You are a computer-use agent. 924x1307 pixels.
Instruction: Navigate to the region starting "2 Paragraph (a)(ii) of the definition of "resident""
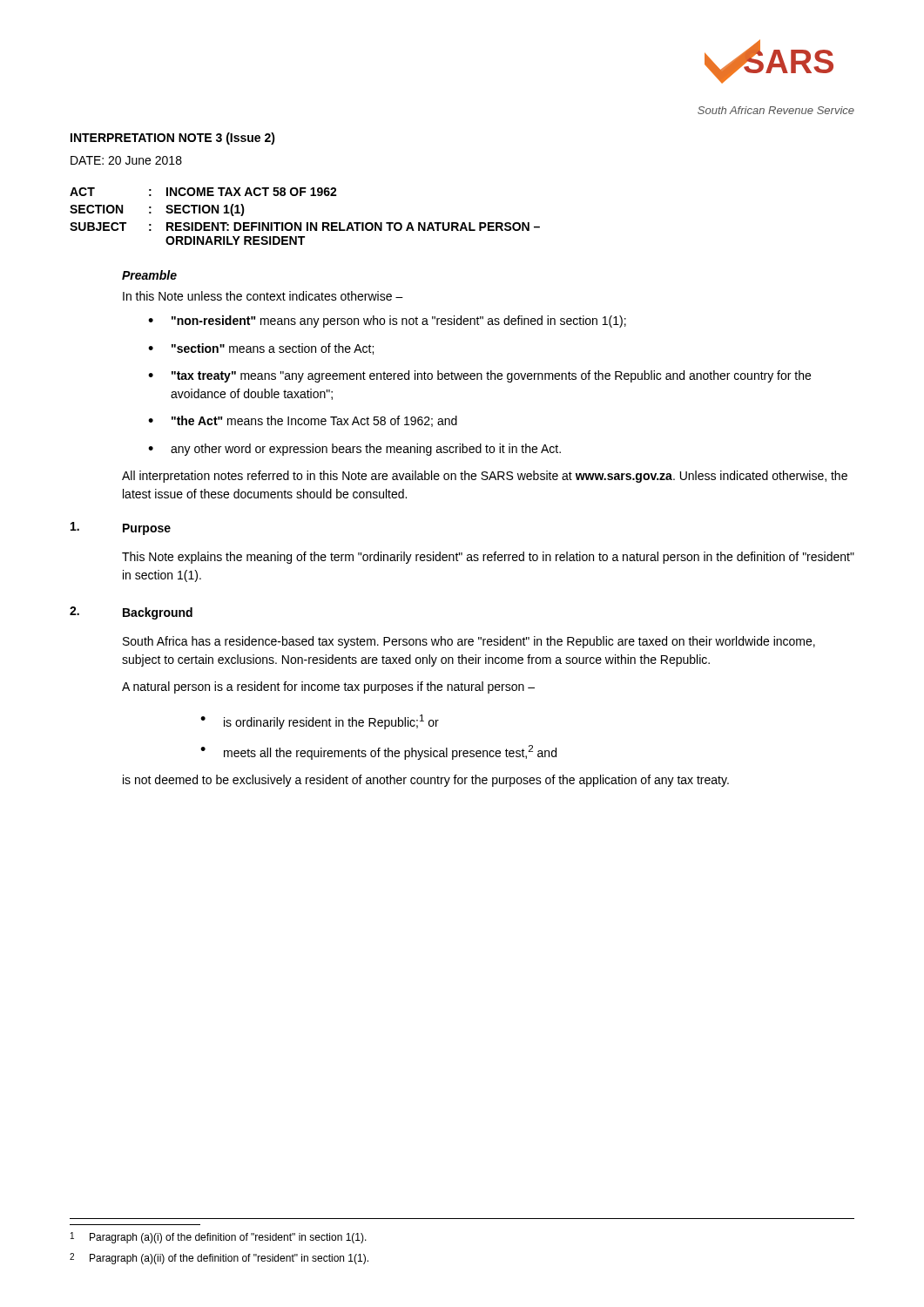pos(219,1260)
